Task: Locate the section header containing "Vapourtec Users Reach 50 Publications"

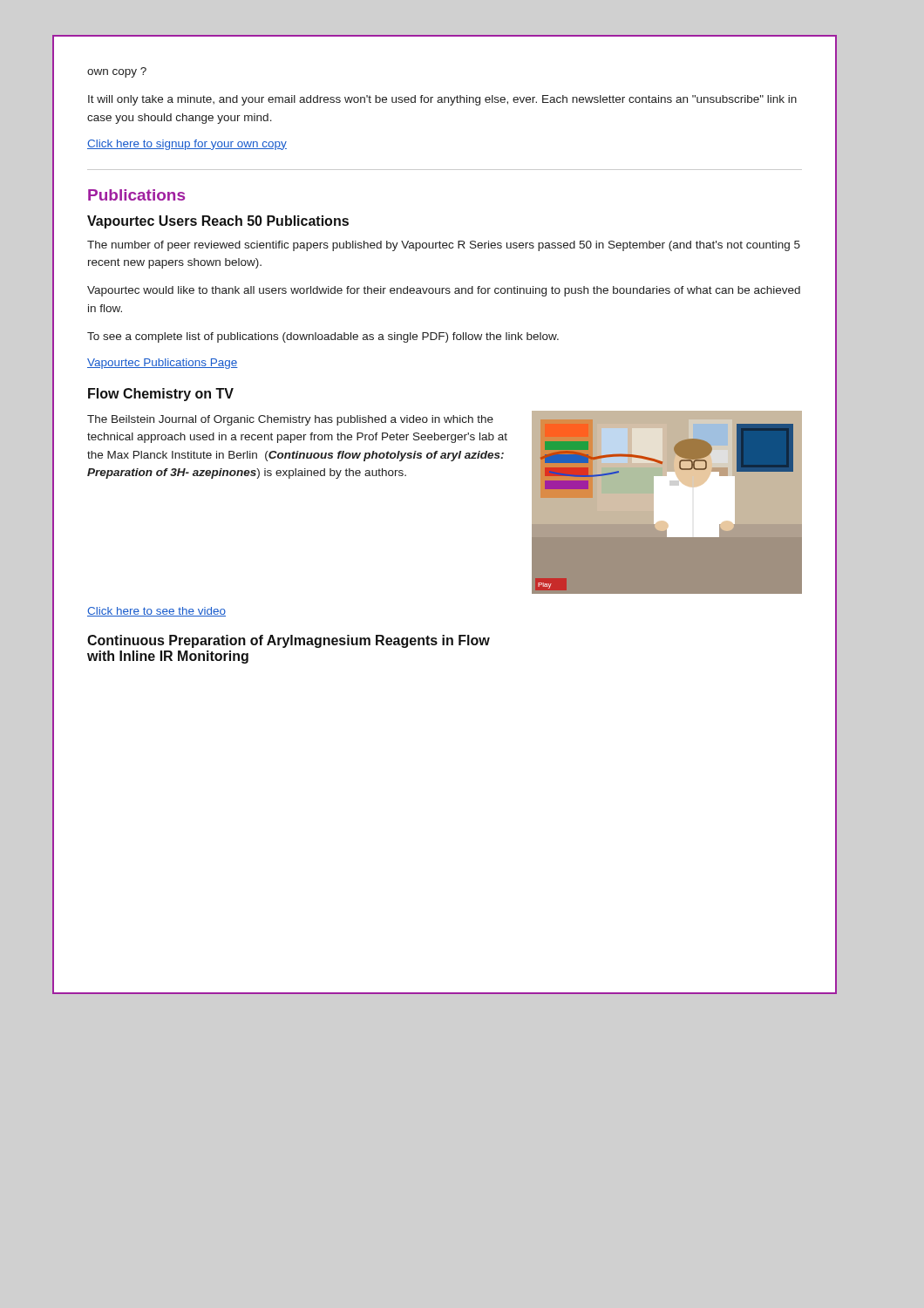Action: point(218,221)
